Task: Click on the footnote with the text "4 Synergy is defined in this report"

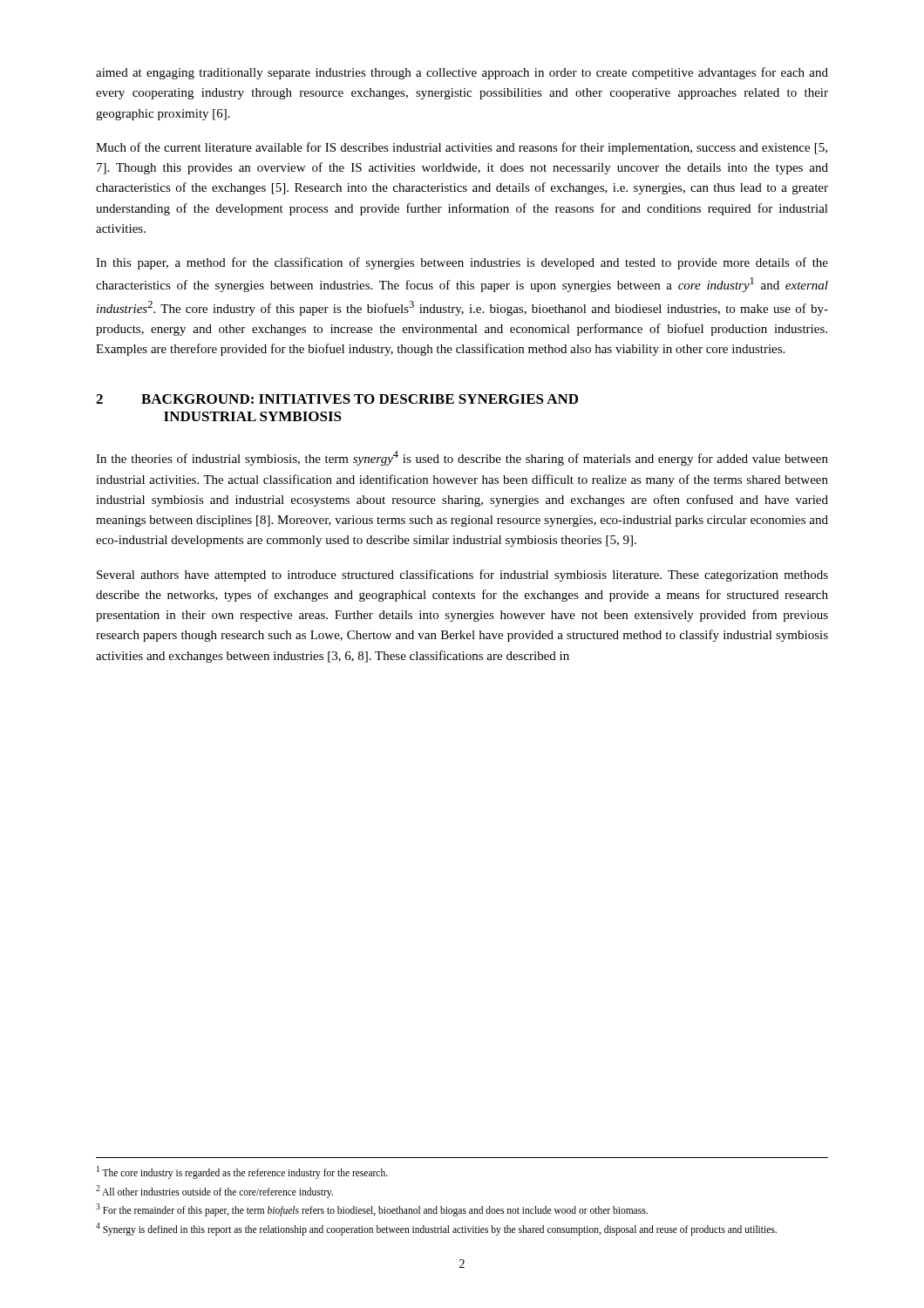Action: [x=437, y=1227]
